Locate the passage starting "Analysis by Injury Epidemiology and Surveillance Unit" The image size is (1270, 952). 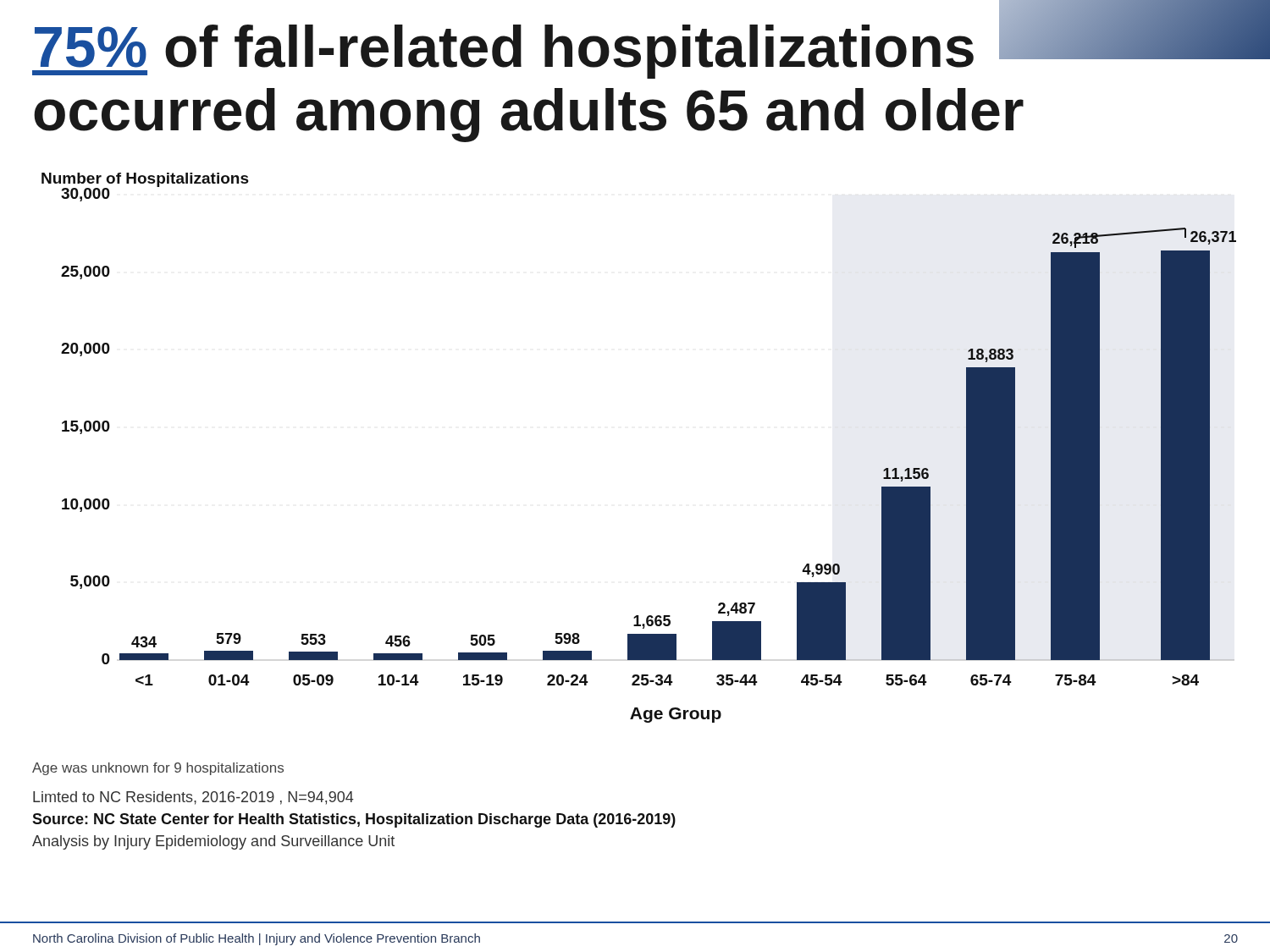click(213, 841)
